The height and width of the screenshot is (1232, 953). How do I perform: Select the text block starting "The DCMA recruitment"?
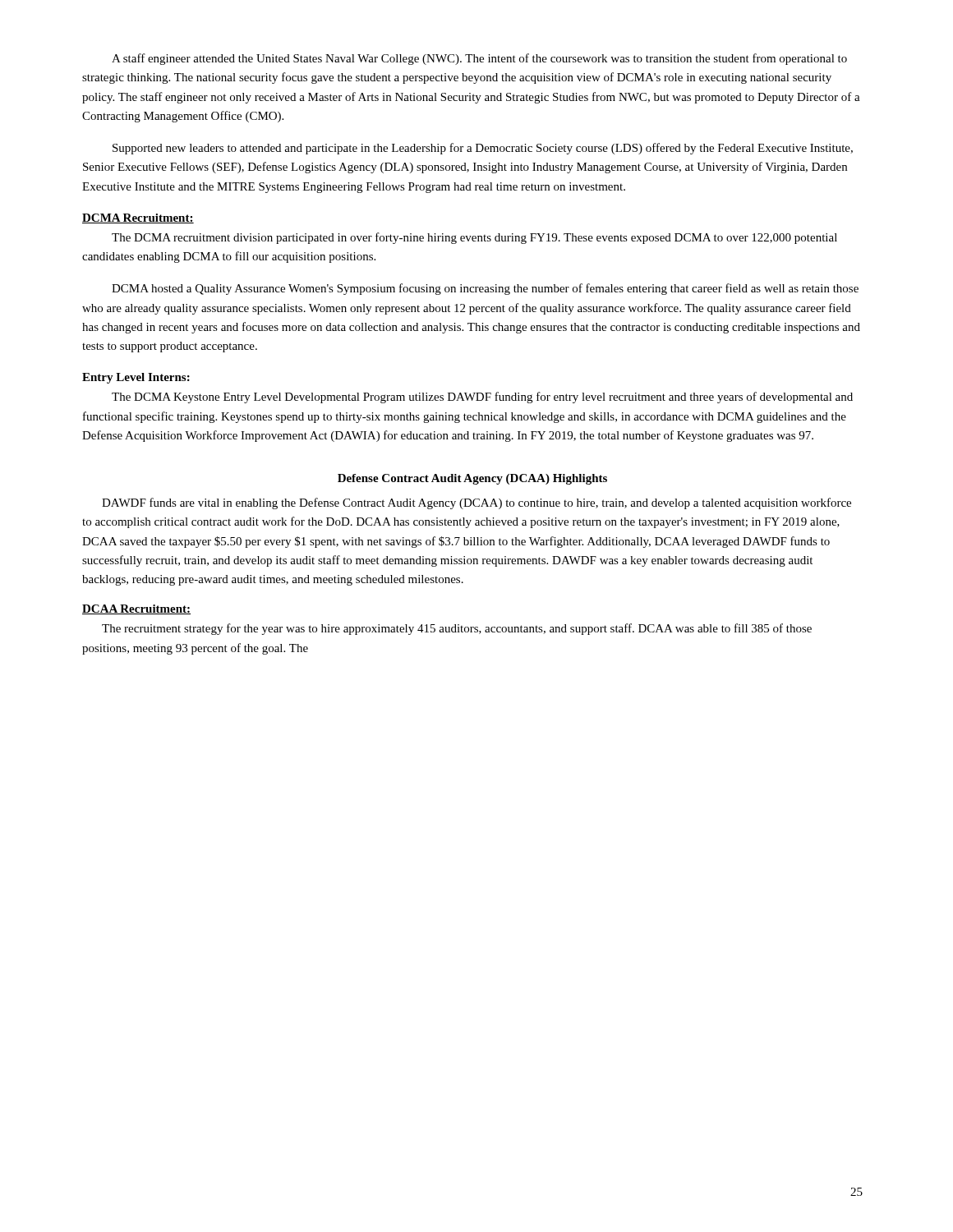pos(472,247)
